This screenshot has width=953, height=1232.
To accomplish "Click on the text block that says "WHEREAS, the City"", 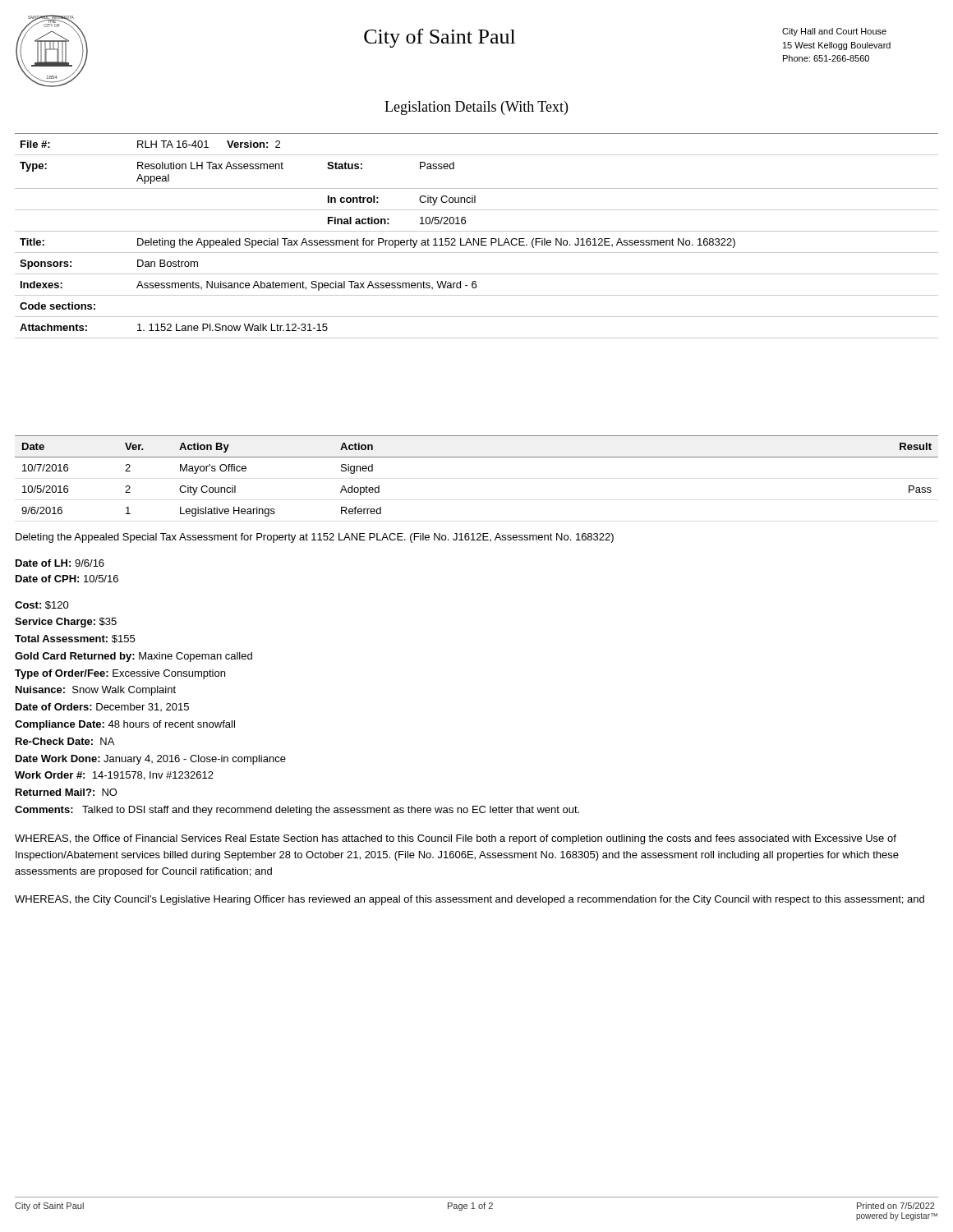I will click(x=470, y=899).
